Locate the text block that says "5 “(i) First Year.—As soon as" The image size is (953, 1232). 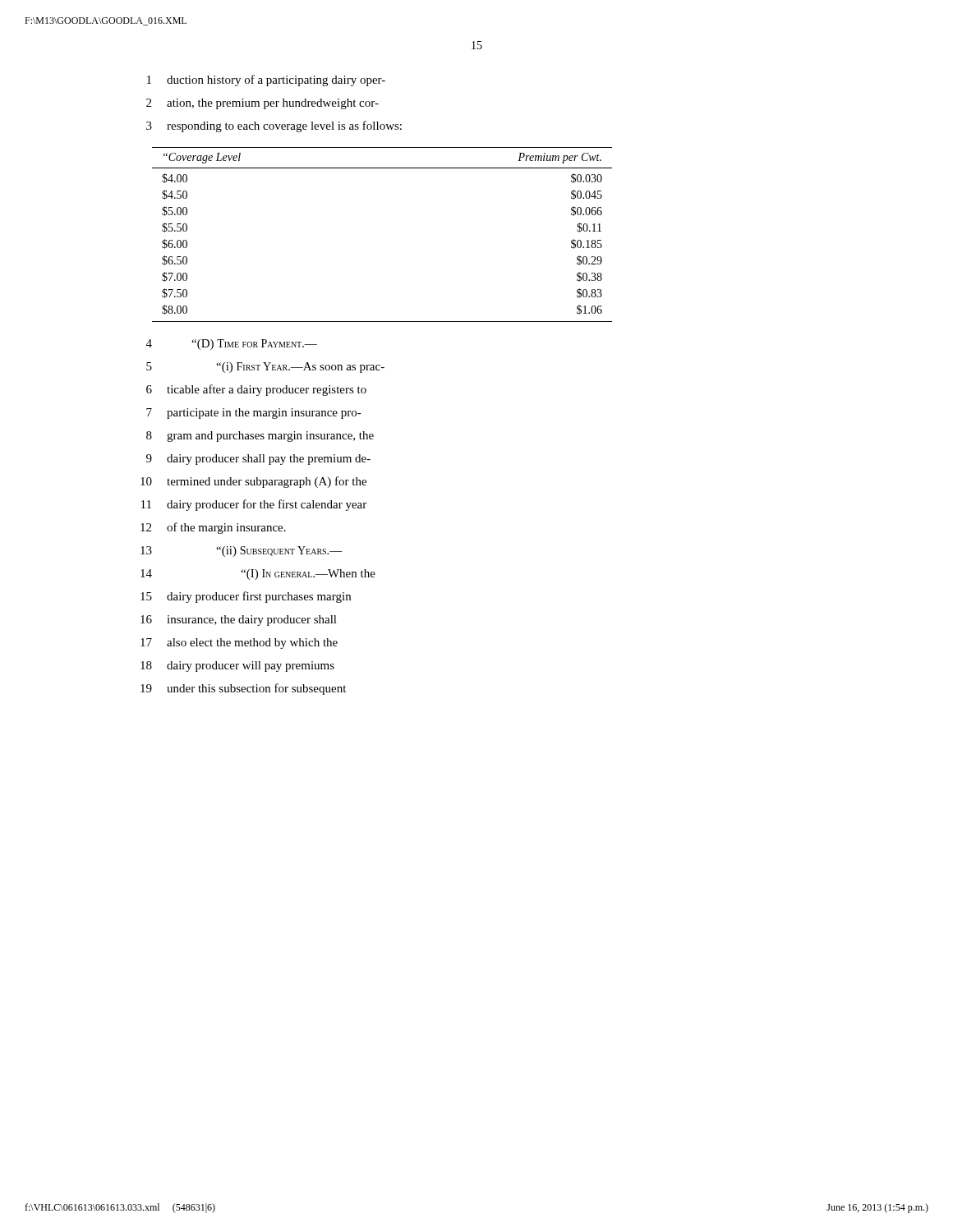point(265,368)
